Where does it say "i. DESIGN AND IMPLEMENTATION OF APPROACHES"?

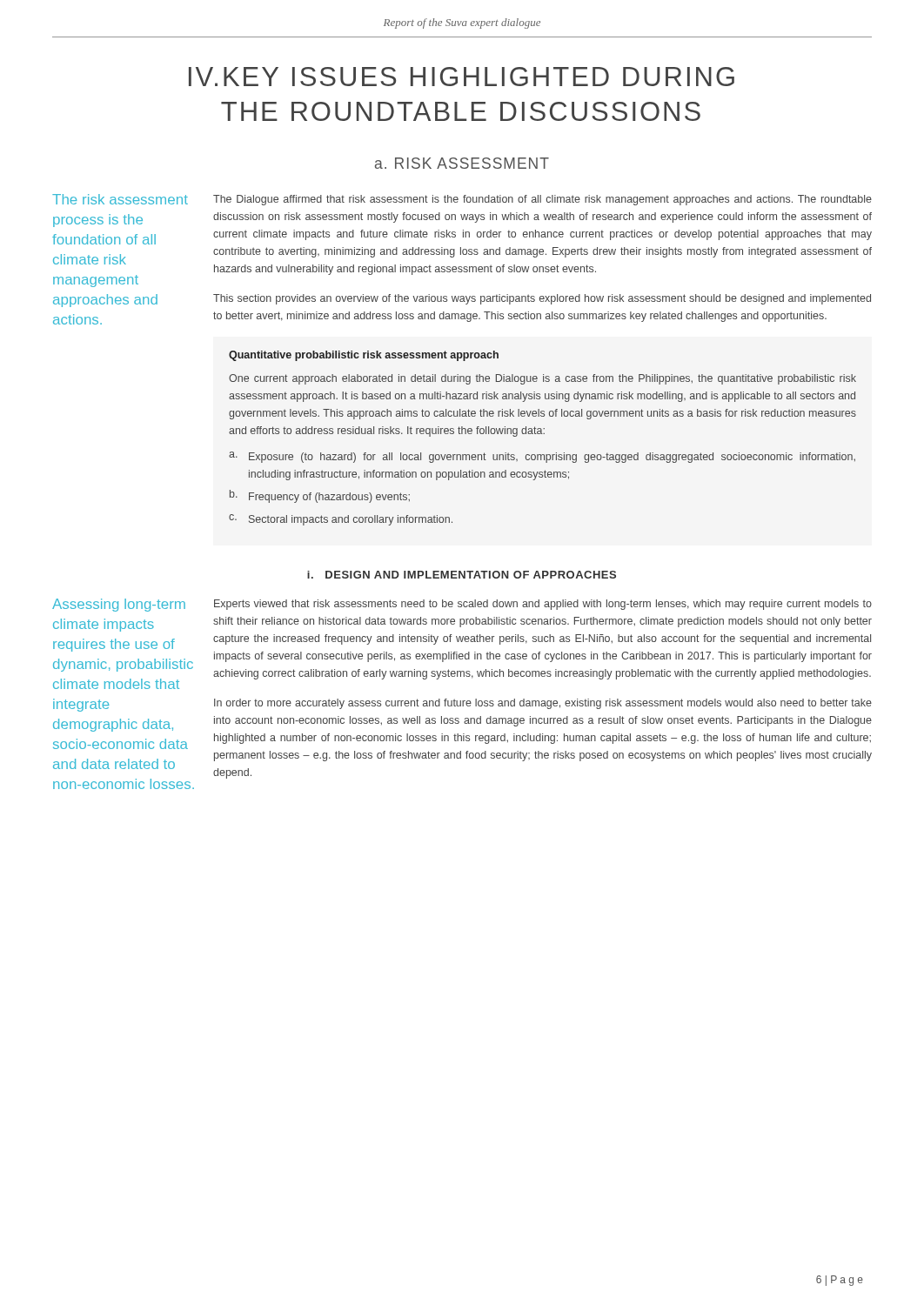pos(462,575)
